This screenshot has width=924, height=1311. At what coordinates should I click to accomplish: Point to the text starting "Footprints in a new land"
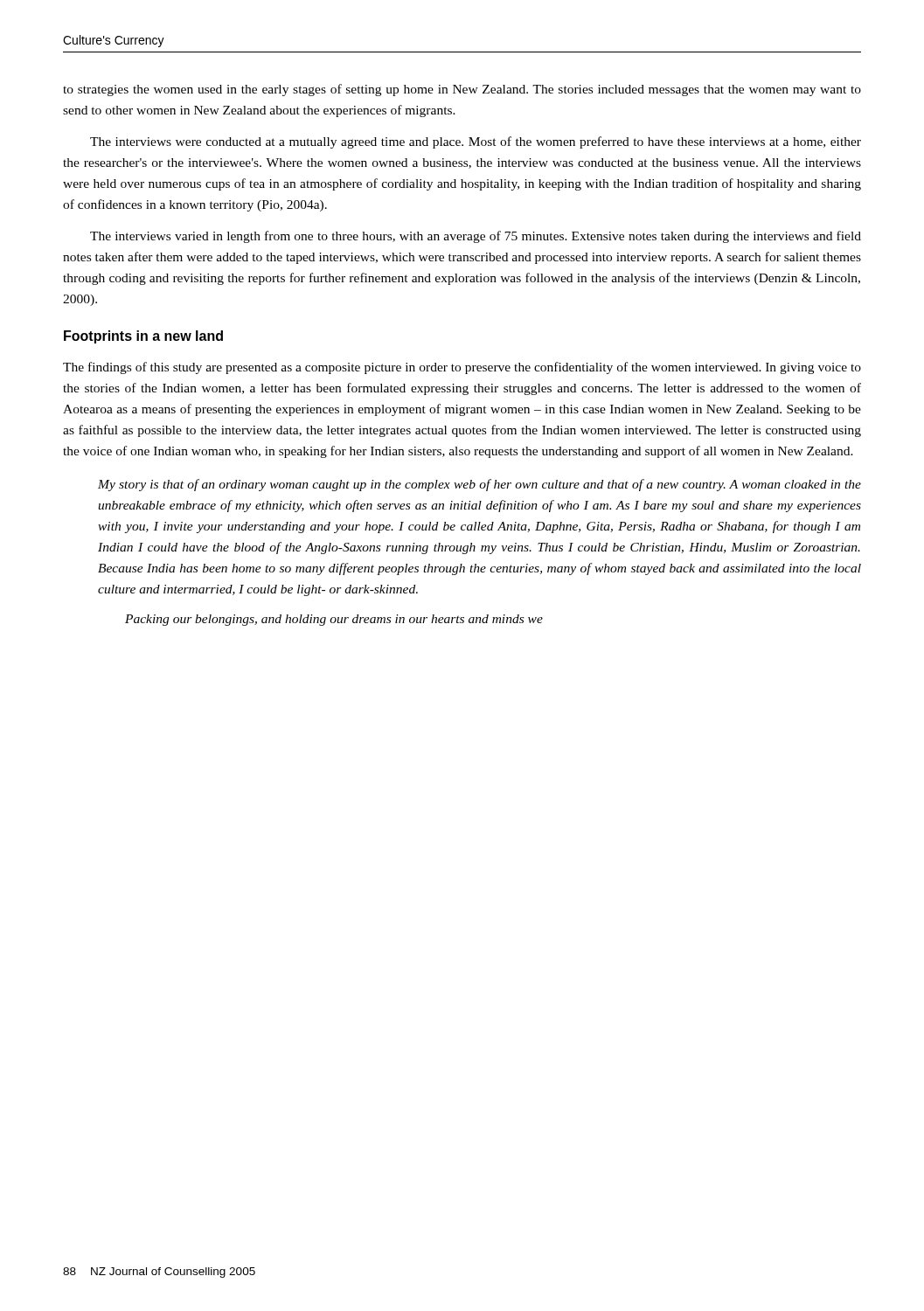[x=143, y=336]
